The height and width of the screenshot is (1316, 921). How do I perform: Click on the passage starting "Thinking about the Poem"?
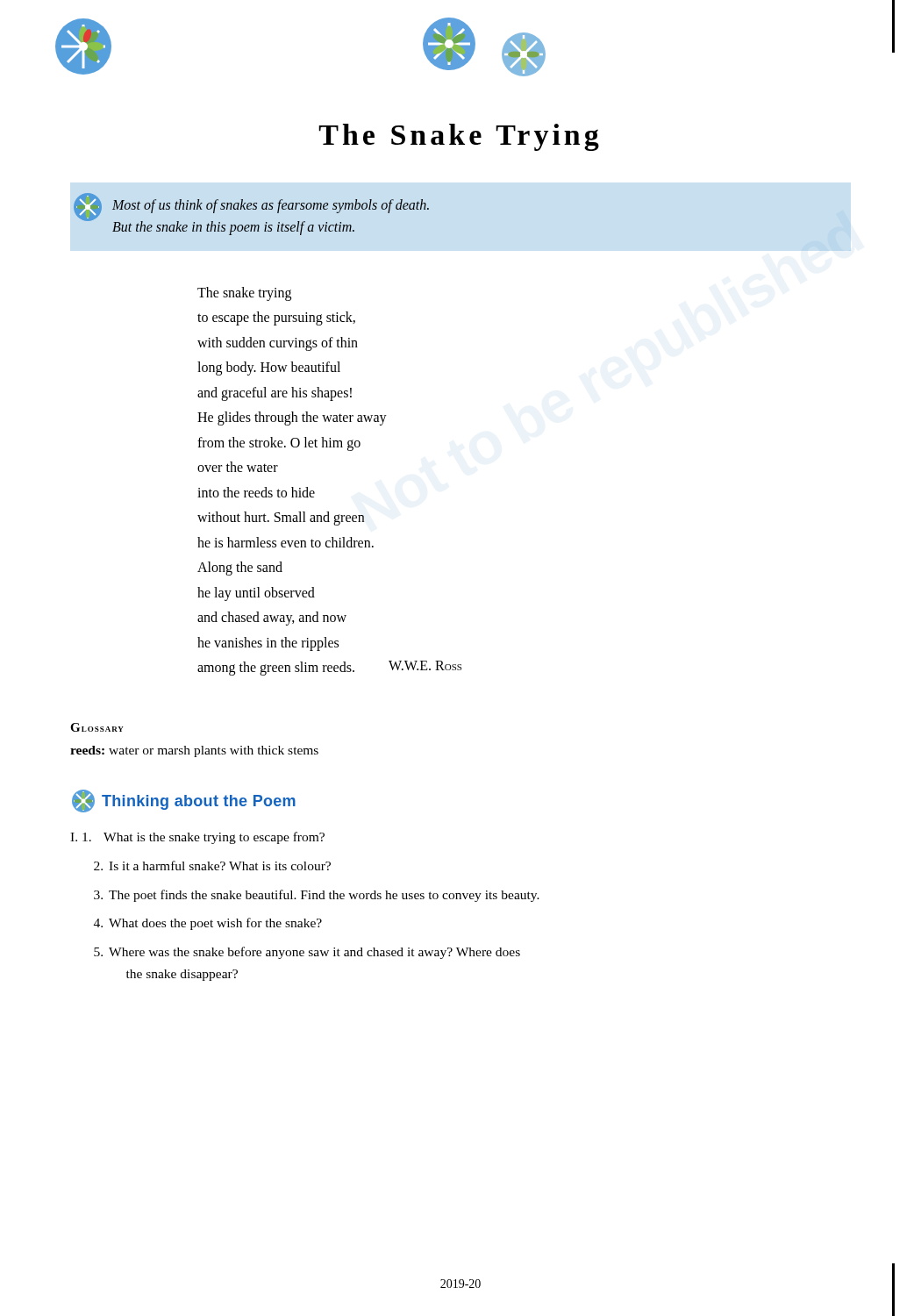183,801
